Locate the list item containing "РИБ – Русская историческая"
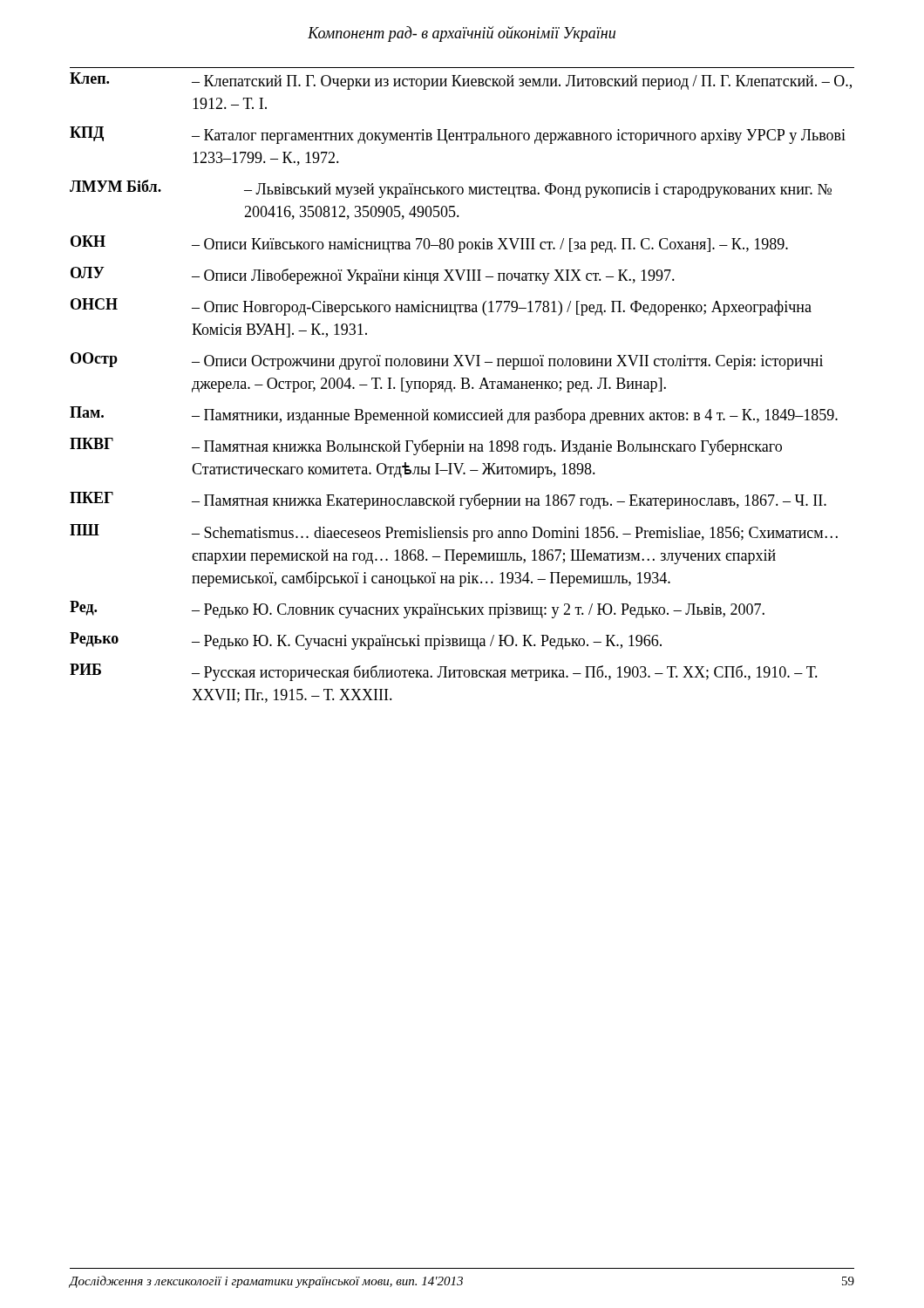 [x=462, y=684]
